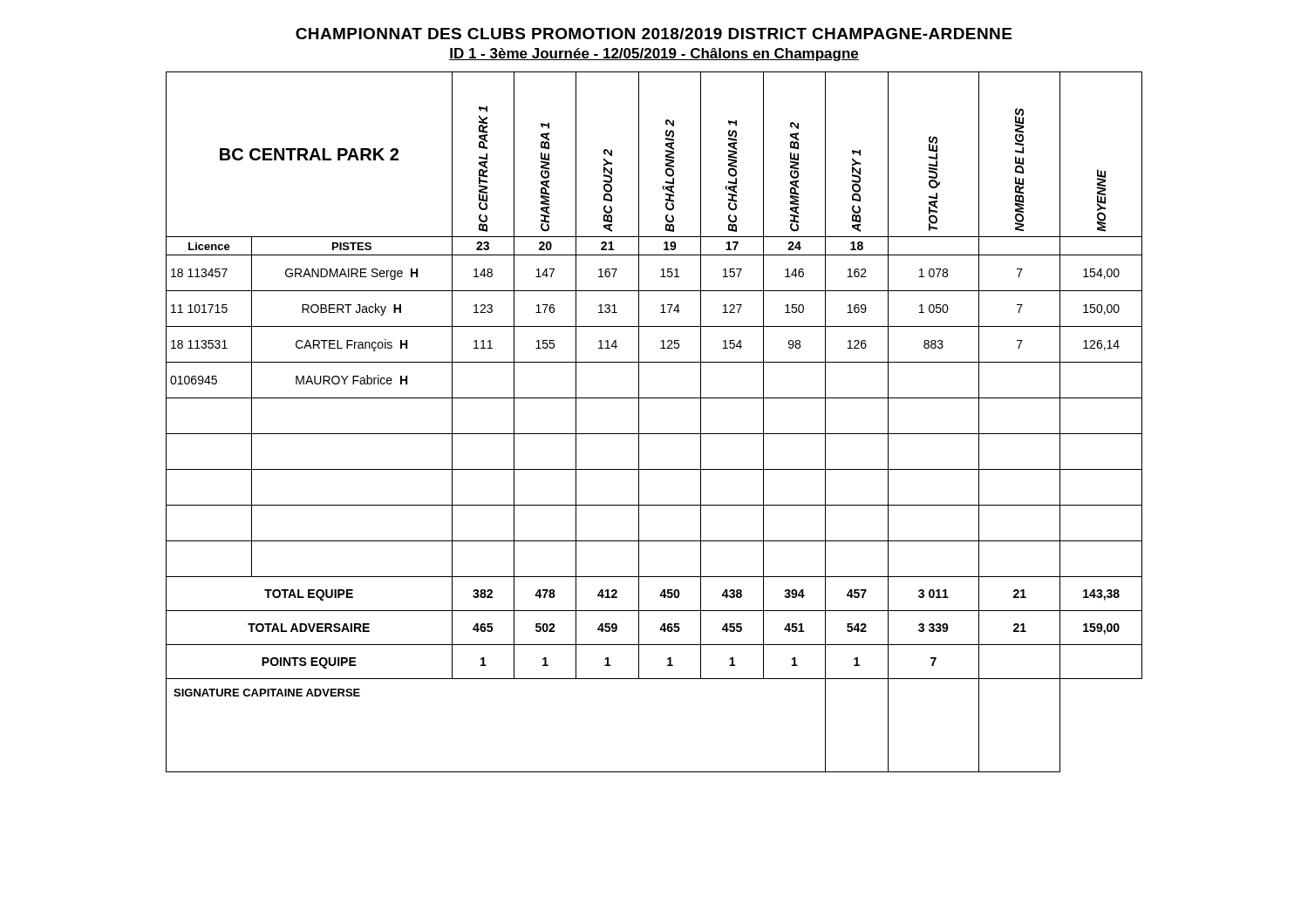Click on the text block starting "ID 1 - 3ème Journée -"
Screen dimensions: 924x1308
point(654,54)
